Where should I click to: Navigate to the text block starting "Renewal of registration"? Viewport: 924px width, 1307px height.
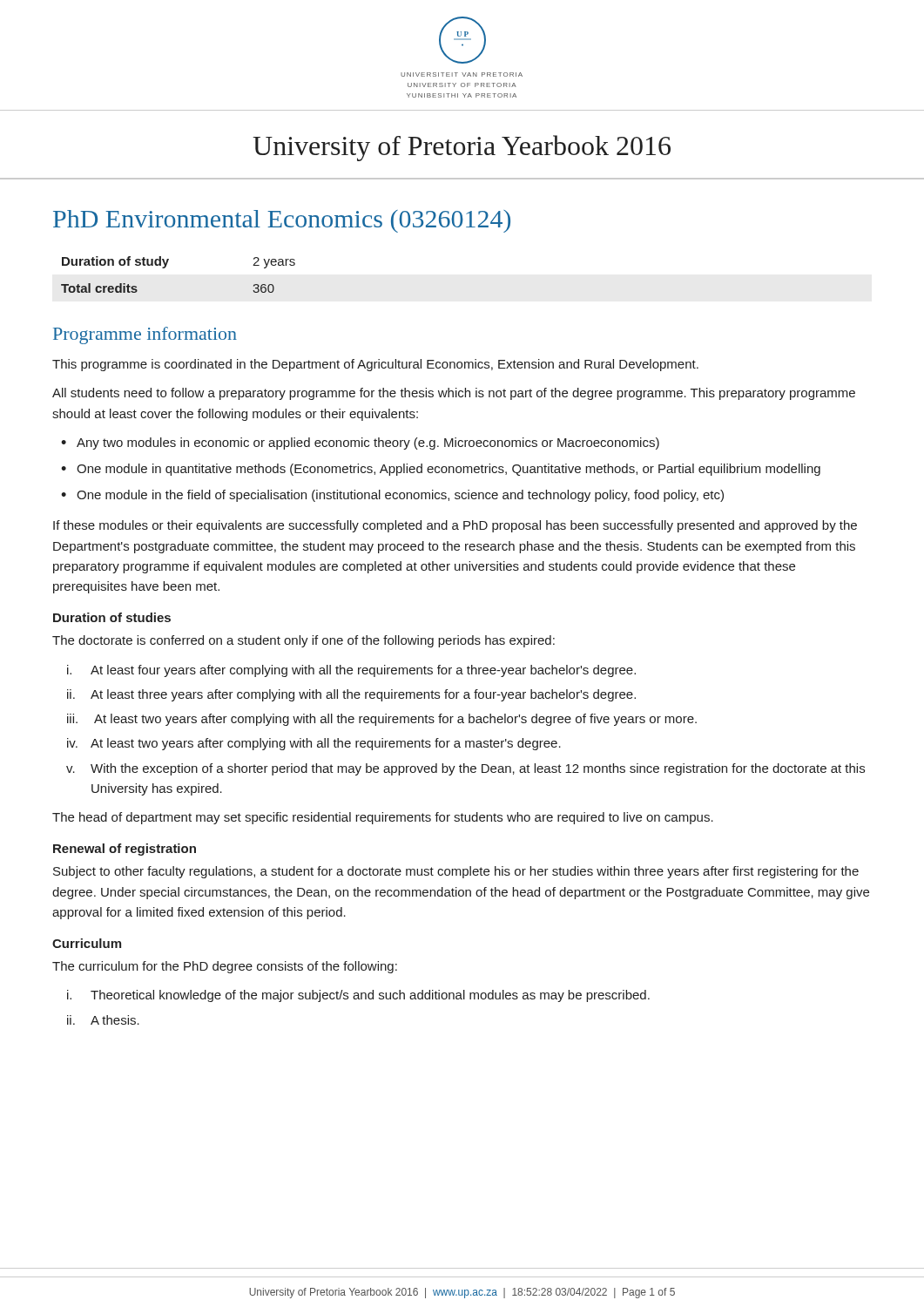tap(125, 849)
